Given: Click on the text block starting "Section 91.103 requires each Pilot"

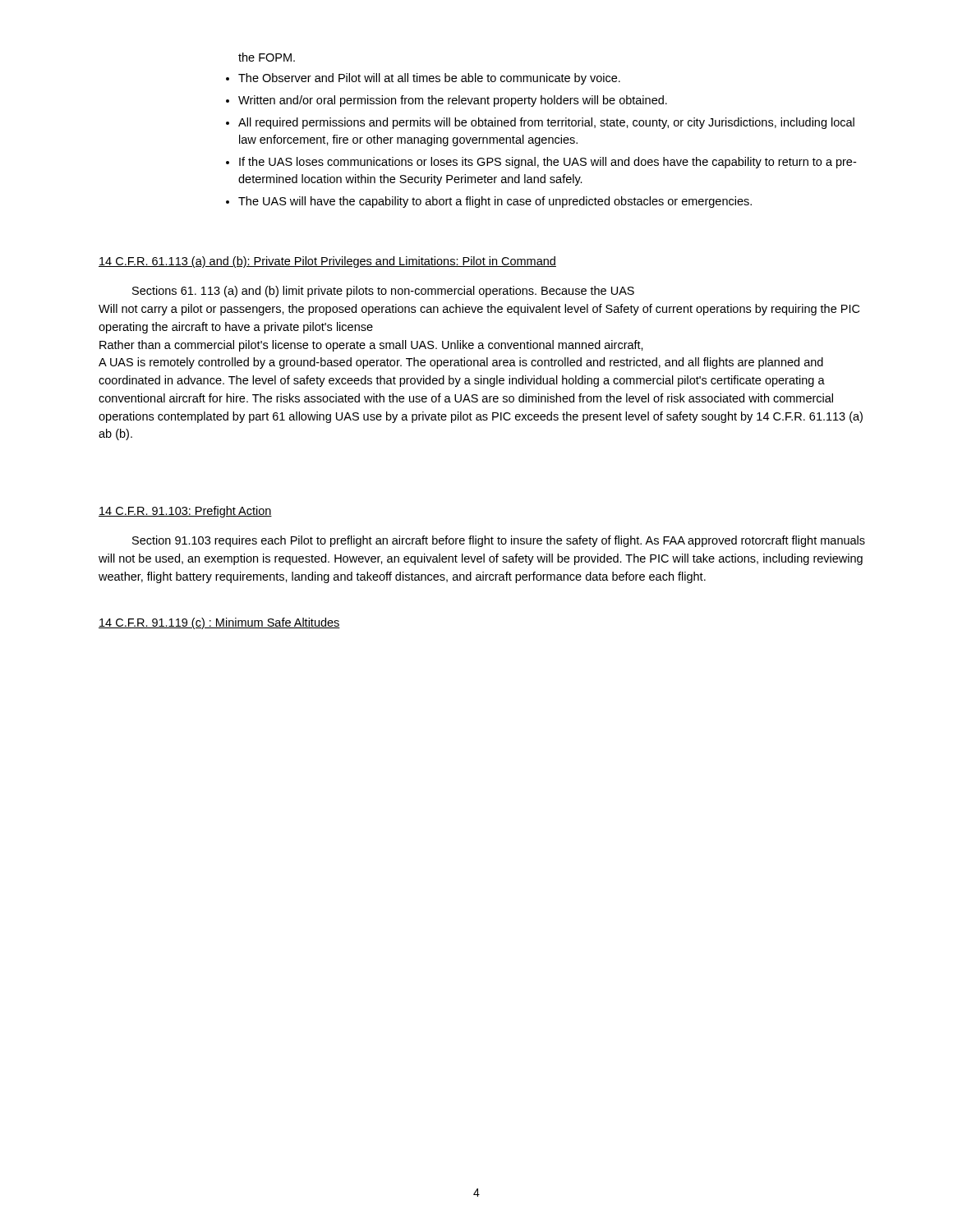Looking at the screenshot, I should (485, 559).
